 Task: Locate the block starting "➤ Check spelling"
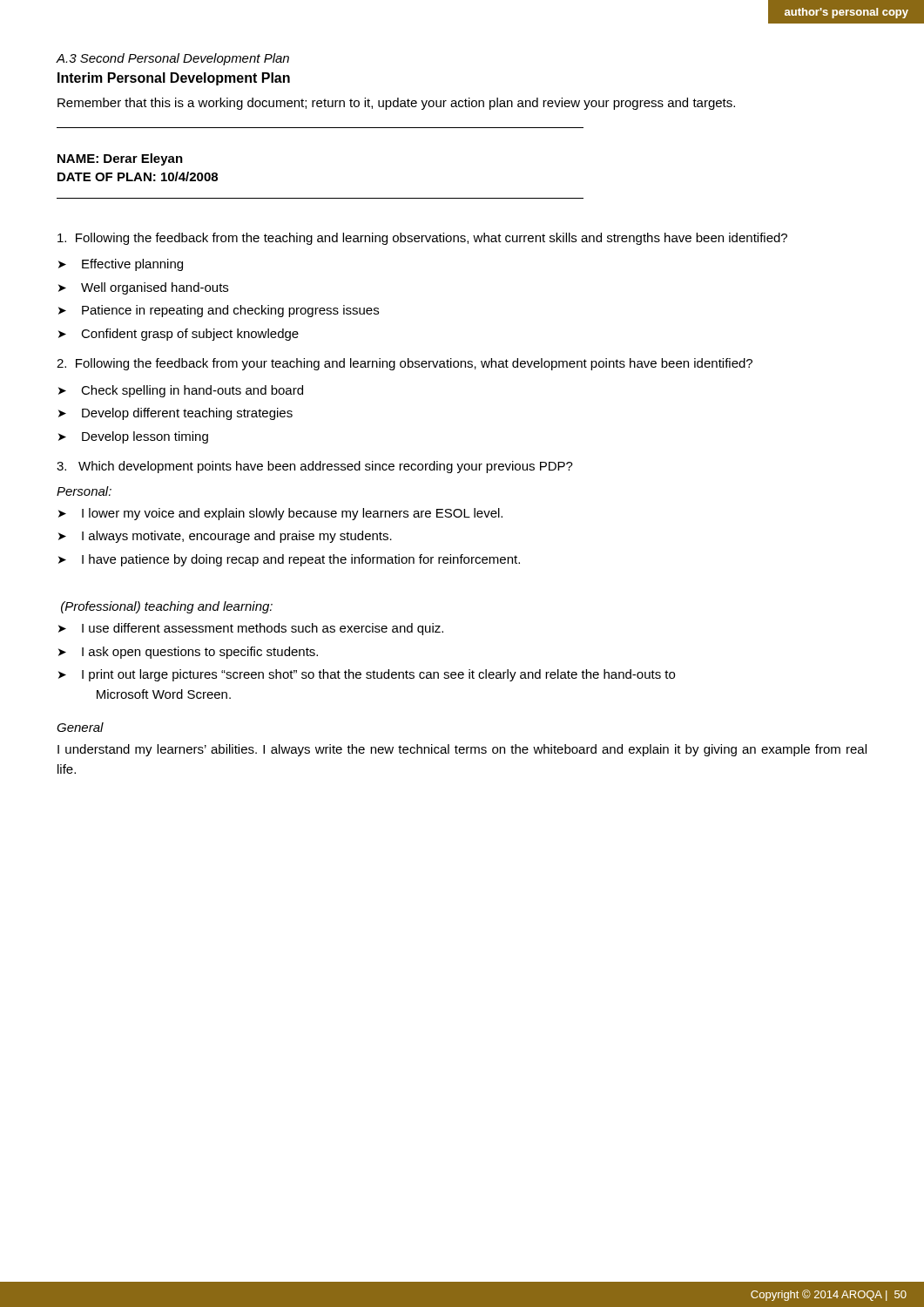pos(181,391)
